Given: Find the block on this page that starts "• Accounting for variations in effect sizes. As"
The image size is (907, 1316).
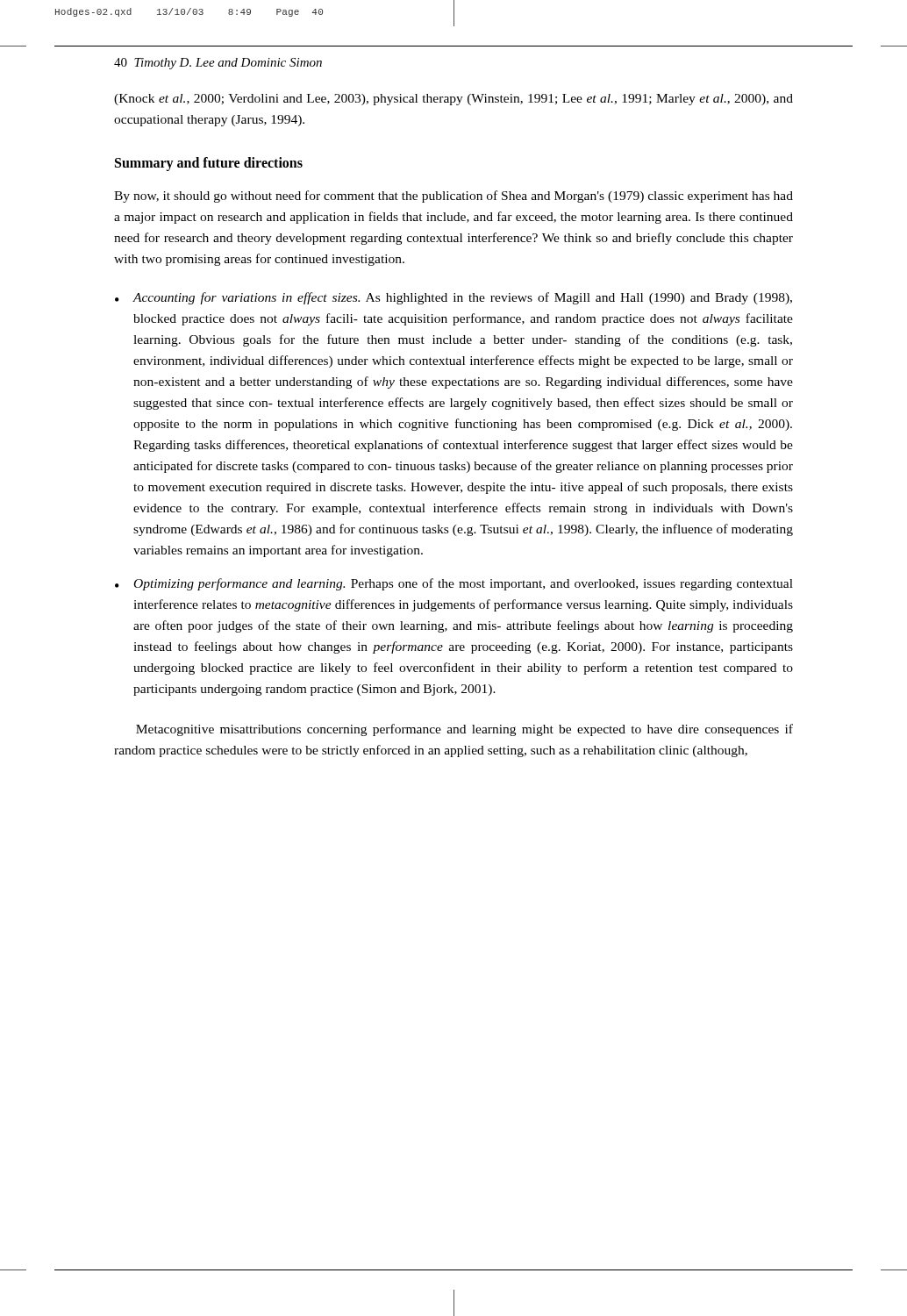Looking at the screenshot, I should point(454,424).
